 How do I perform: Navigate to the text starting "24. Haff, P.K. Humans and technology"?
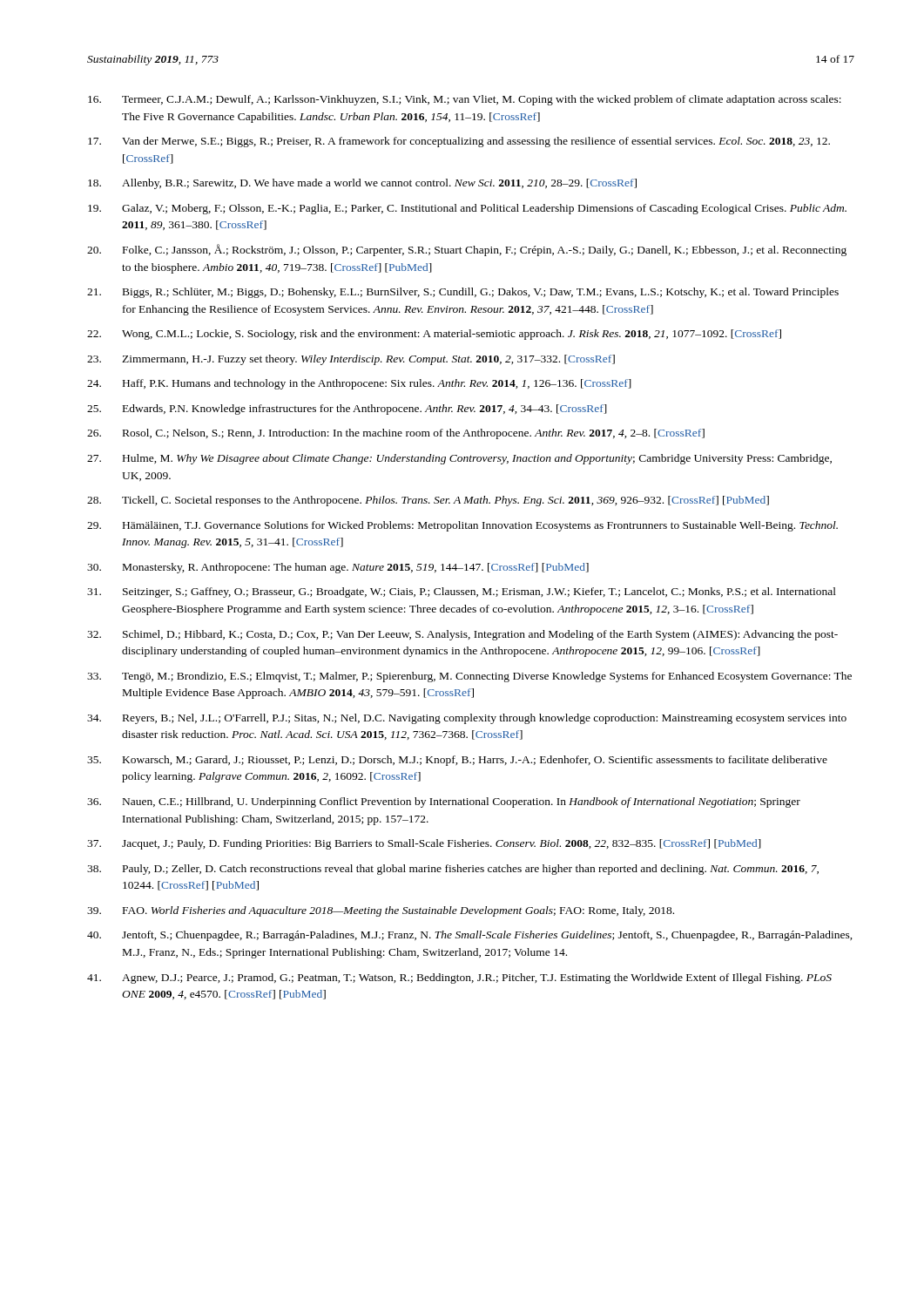(471, 383)
